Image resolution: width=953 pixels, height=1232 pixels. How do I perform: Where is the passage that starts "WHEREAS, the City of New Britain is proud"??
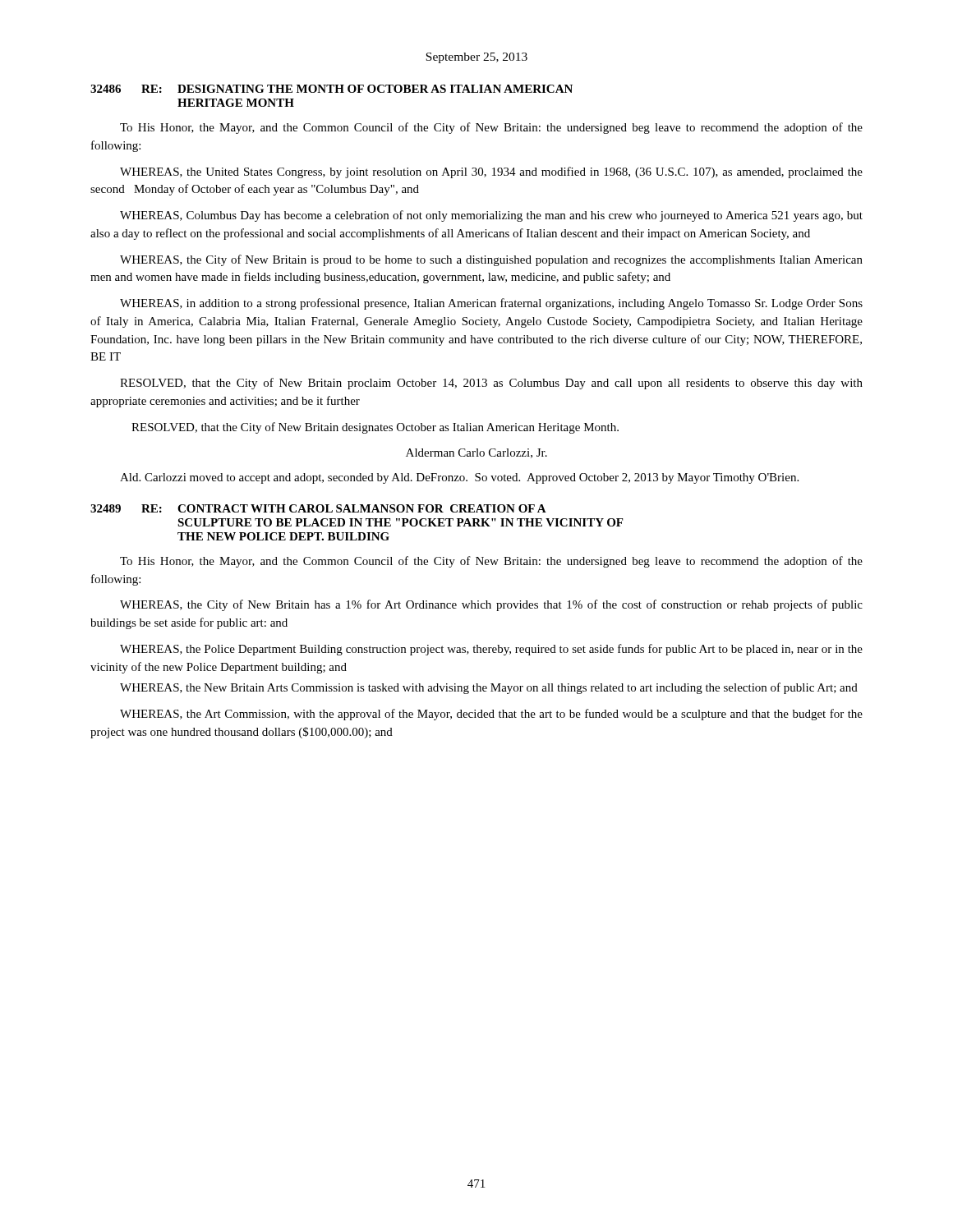coord(476,268)
